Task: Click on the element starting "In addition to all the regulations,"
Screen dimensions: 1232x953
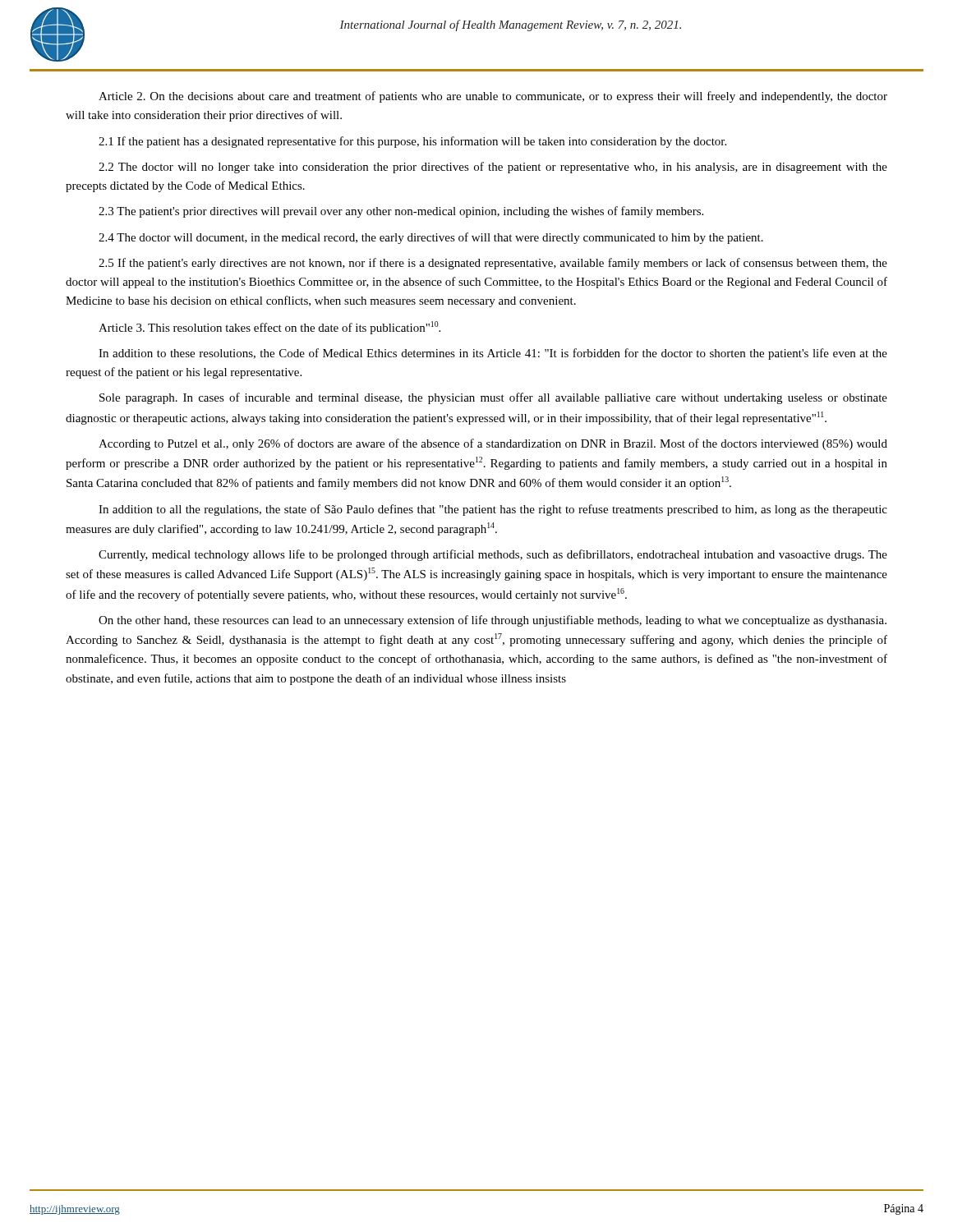Action: pyautogui.click(x=476, y=519)
